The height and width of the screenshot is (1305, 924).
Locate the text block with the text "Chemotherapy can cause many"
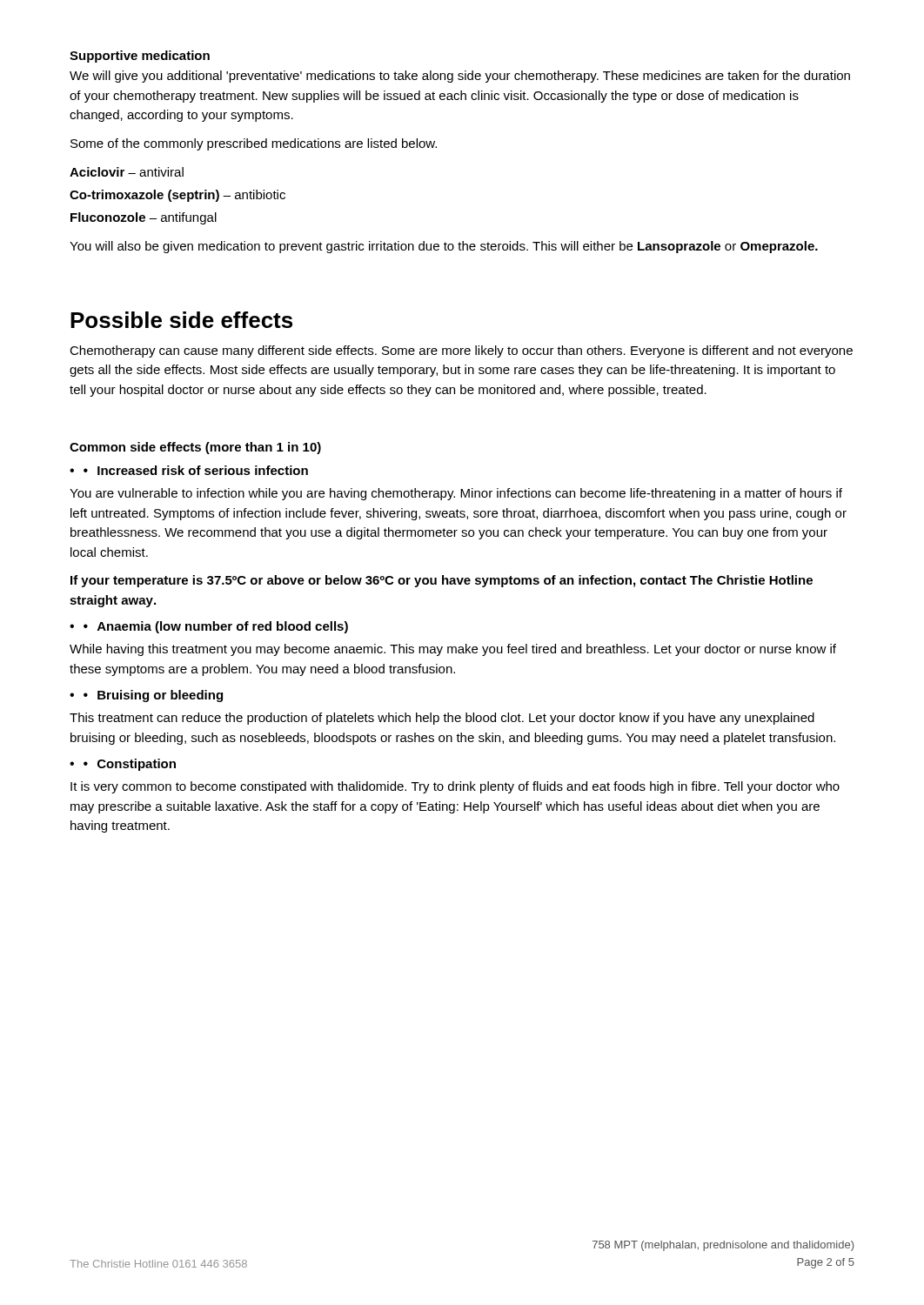click(461, 369)
